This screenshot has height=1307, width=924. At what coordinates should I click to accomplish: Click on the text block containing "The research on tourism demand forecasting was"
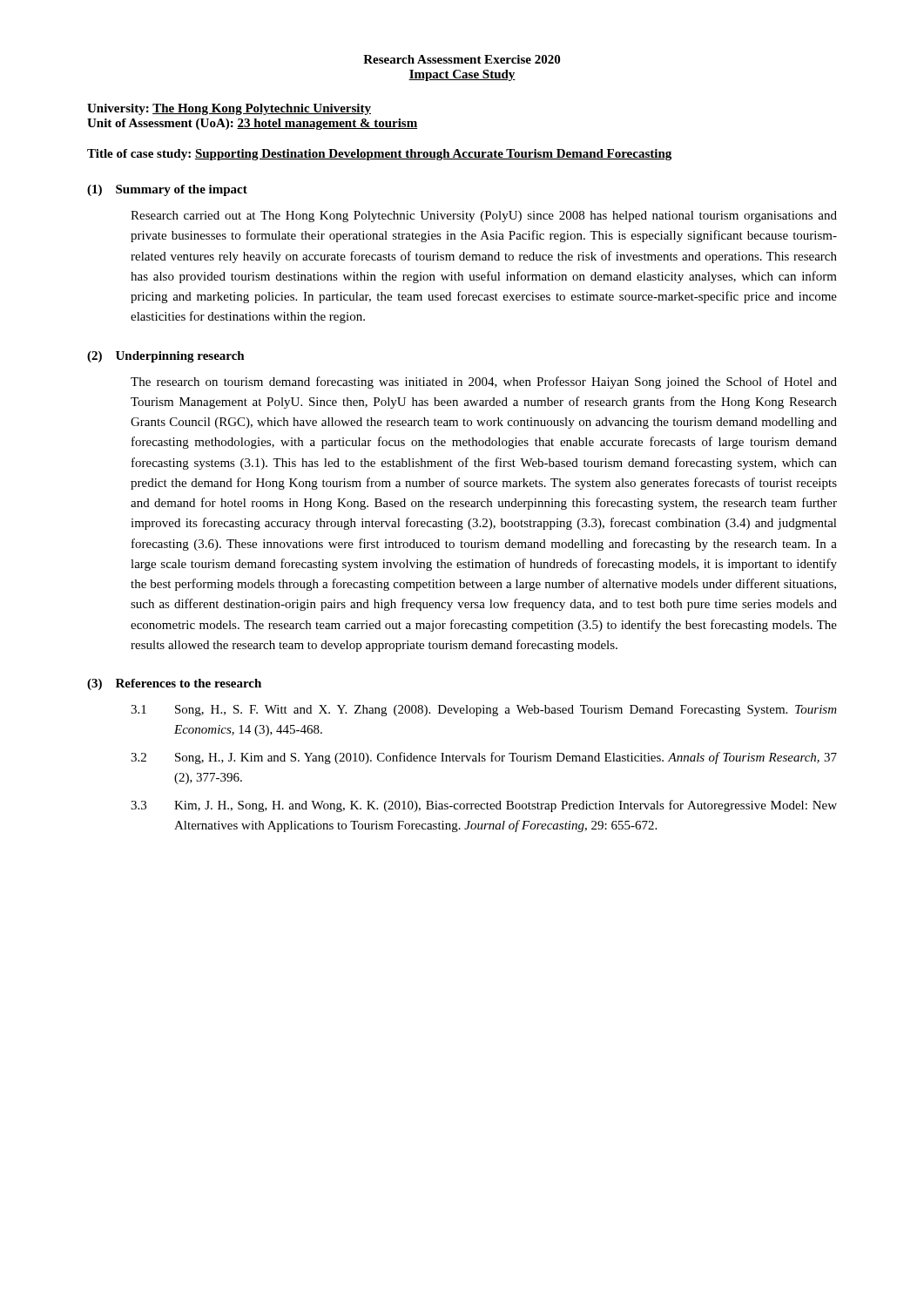484,513
